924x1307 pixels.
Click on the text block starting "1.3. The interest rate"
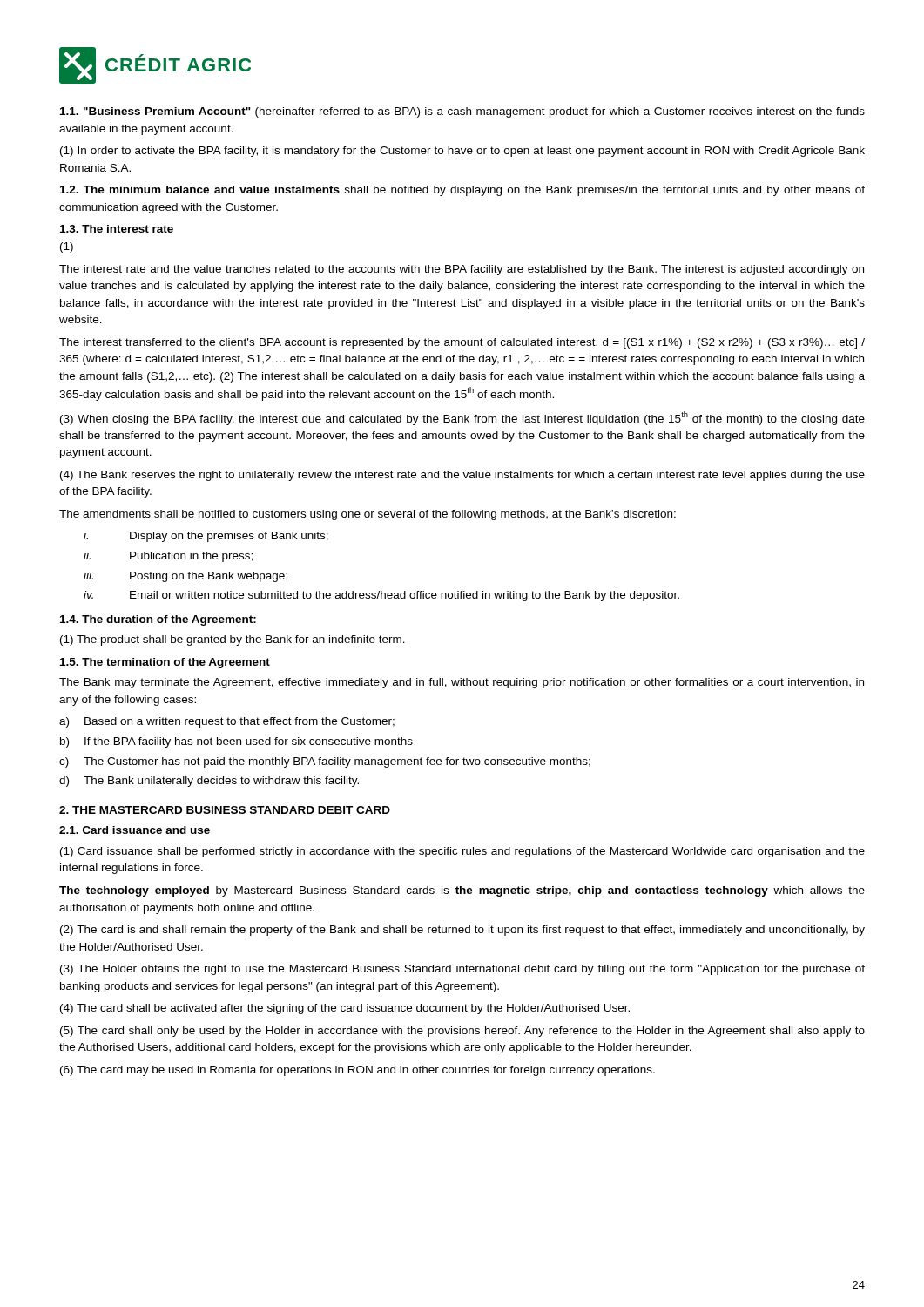coord(117,229)
